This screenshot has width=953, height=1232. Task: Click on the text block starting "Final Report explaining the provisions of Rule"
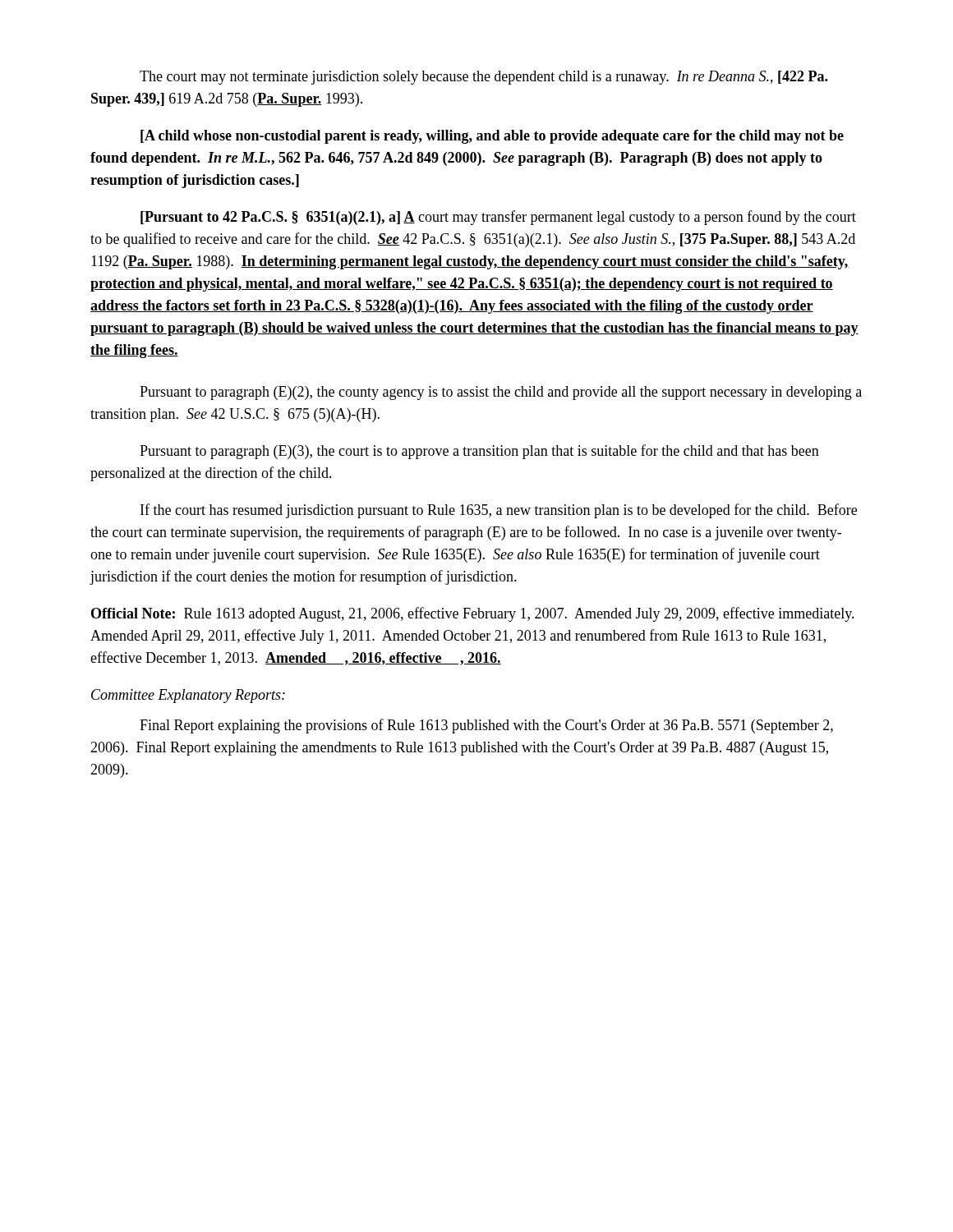pos(462,747)
